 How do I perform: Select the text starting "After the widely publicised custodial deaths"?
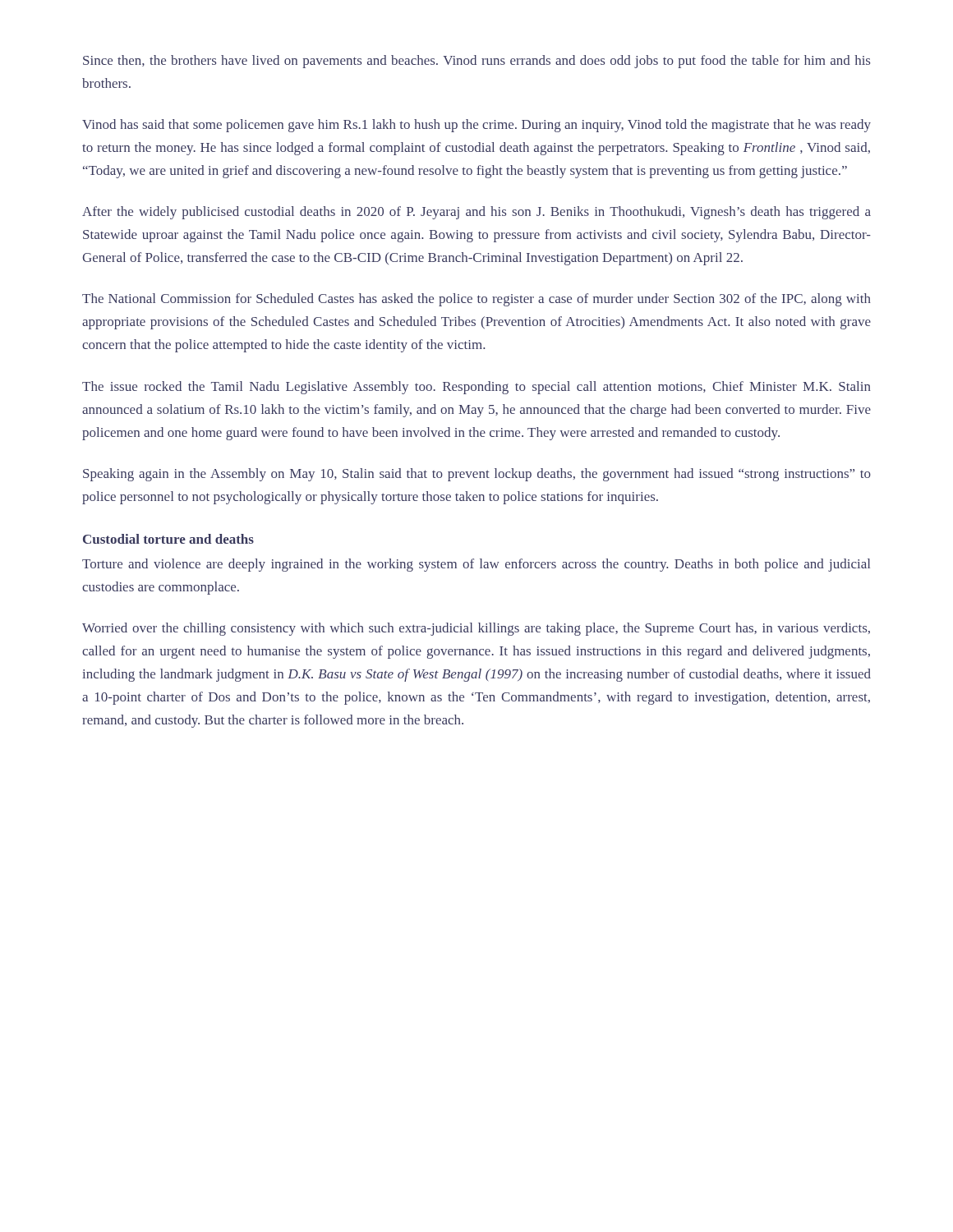(x=476, y=235)
